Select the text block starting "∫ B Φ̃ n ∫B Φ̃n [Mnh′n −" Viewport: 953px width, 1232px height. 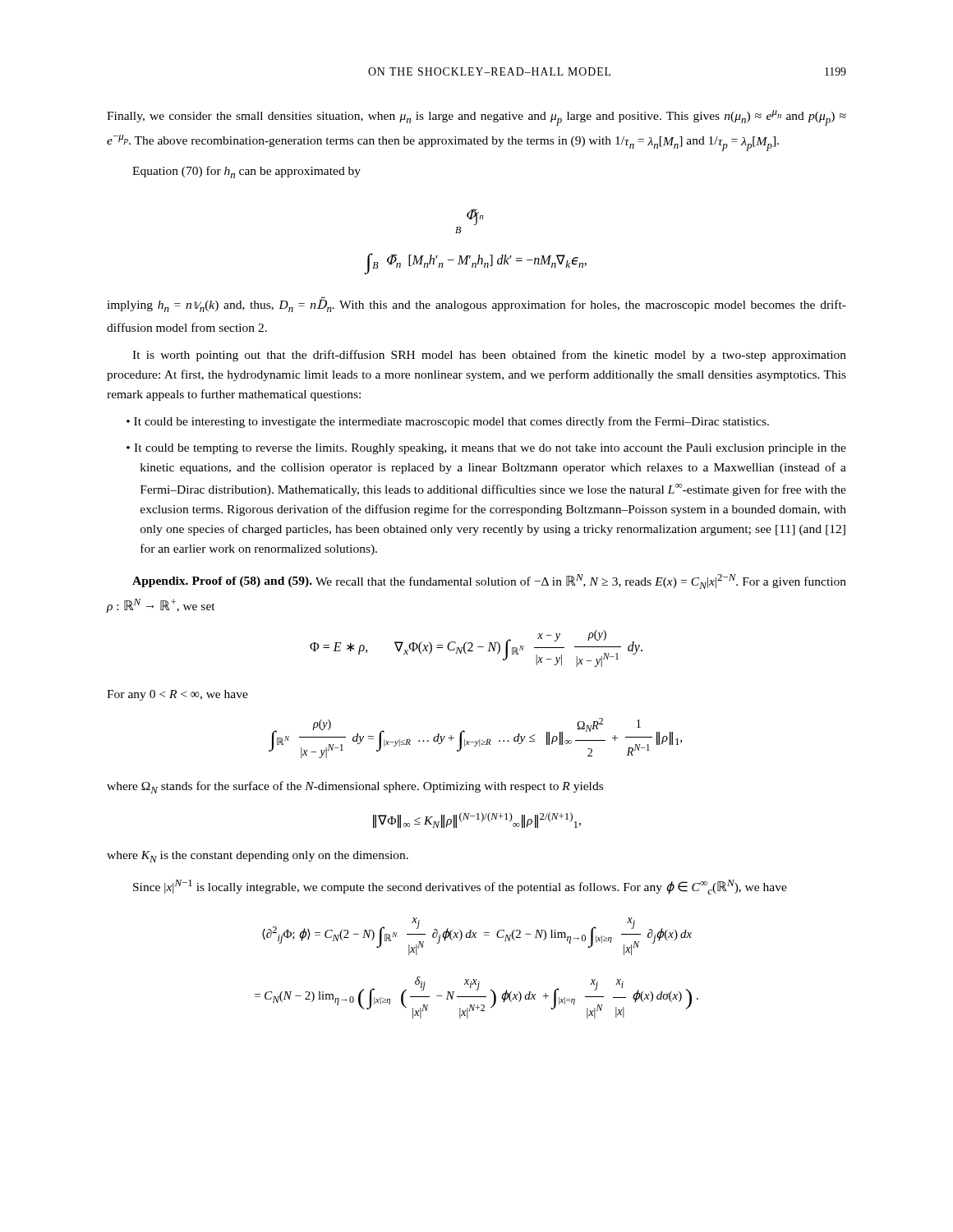click(475, 217)
